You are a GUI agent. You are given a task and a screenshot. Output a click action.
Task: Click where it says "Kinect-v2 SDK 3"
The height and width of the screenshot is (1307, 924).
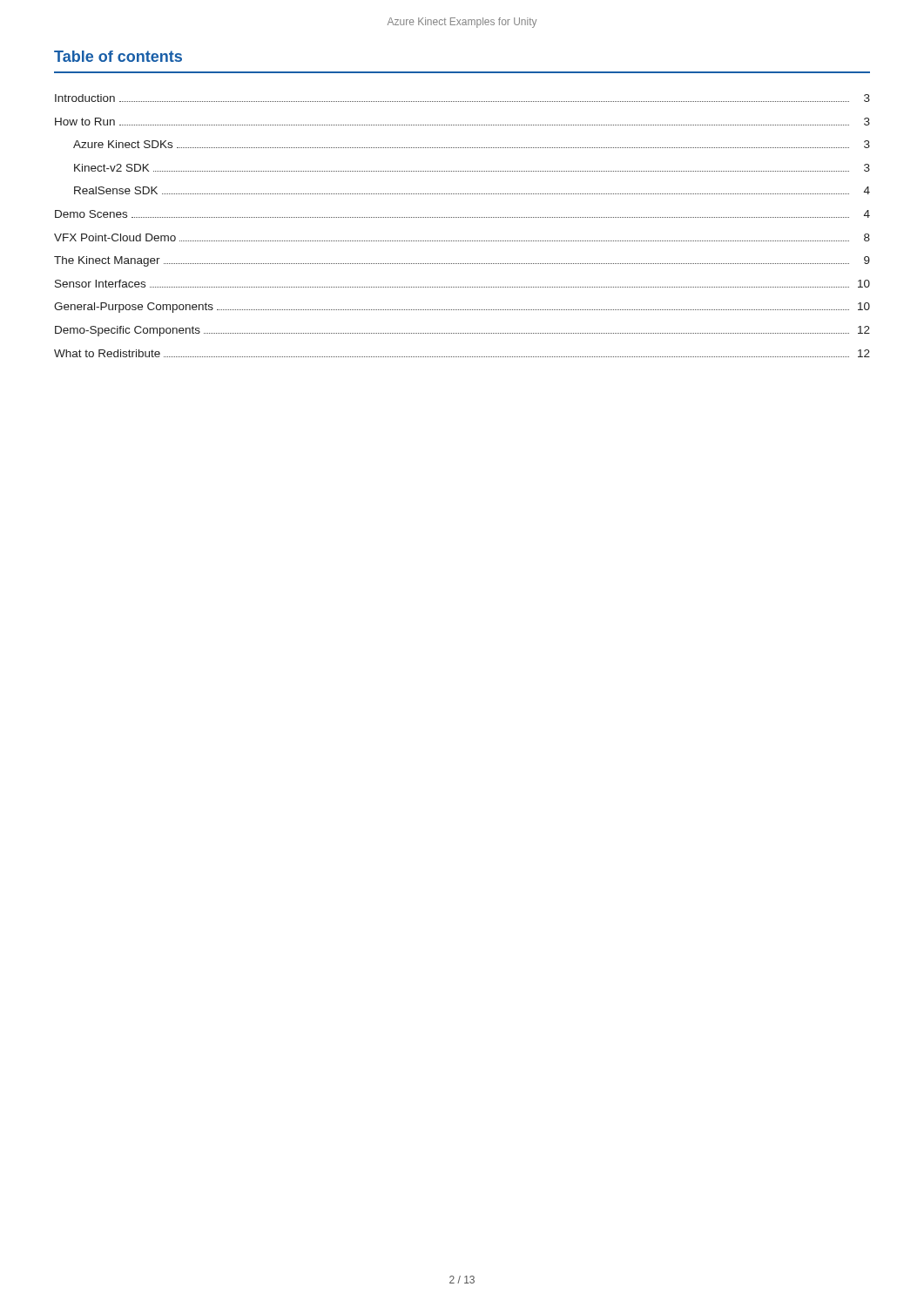472,168
